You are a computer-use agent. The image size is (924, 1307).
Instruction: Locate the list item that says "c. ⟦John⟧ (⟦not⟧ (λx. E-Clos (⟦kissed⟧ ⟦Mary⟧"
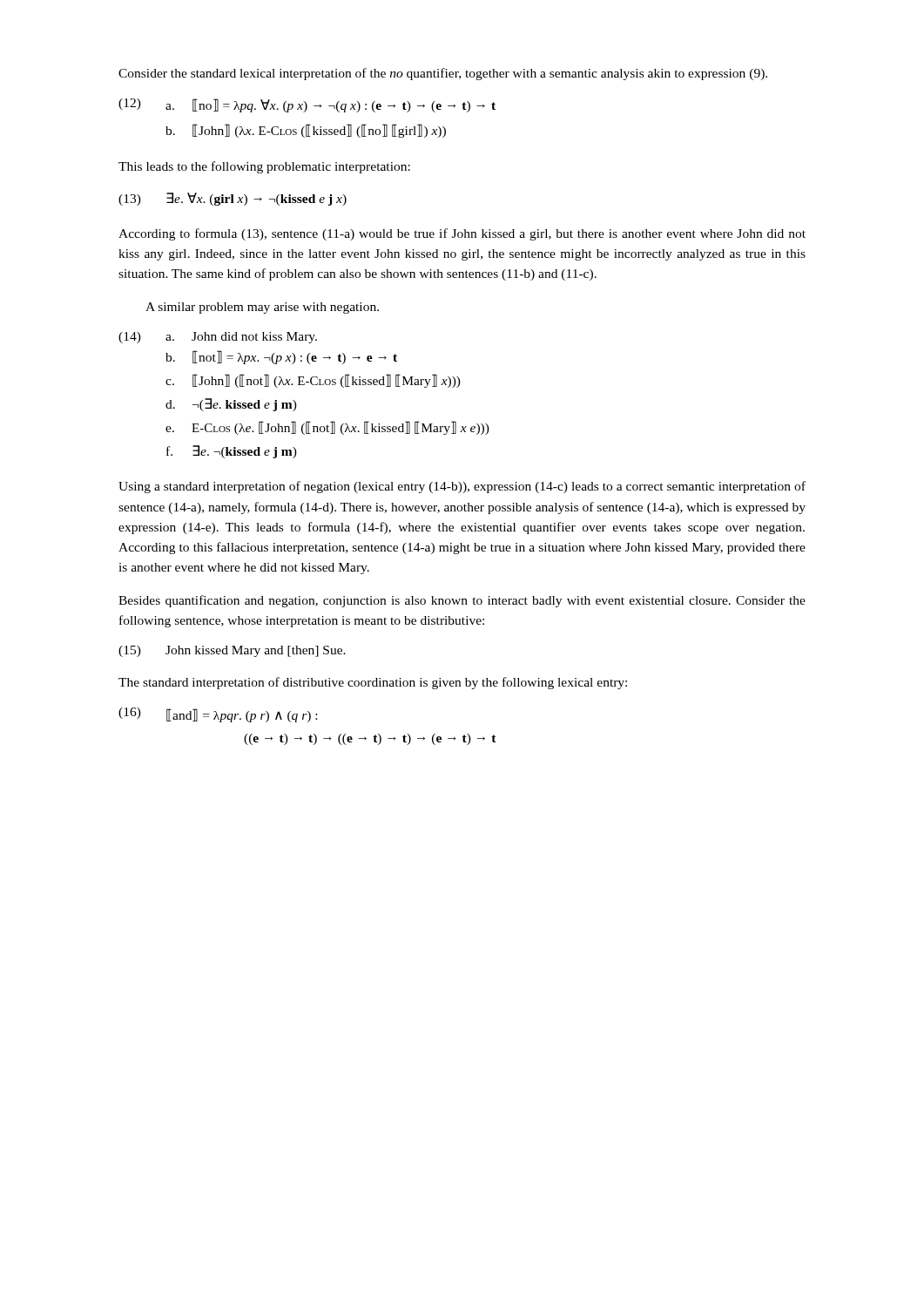313,381
